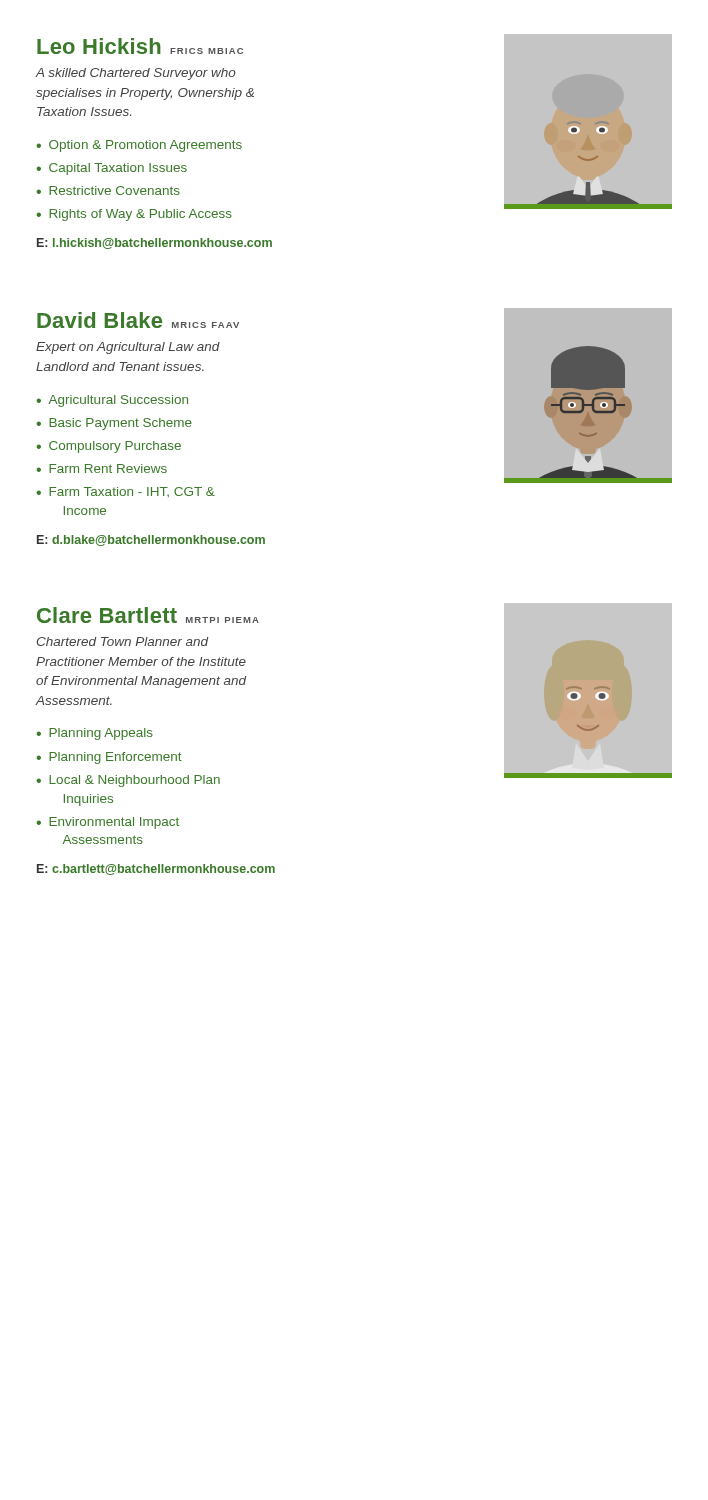The image size is (708, 1500).
Task: Locate the text "E: d.blake@batchellermonkhouse.com"
Action: click(151, 540)
